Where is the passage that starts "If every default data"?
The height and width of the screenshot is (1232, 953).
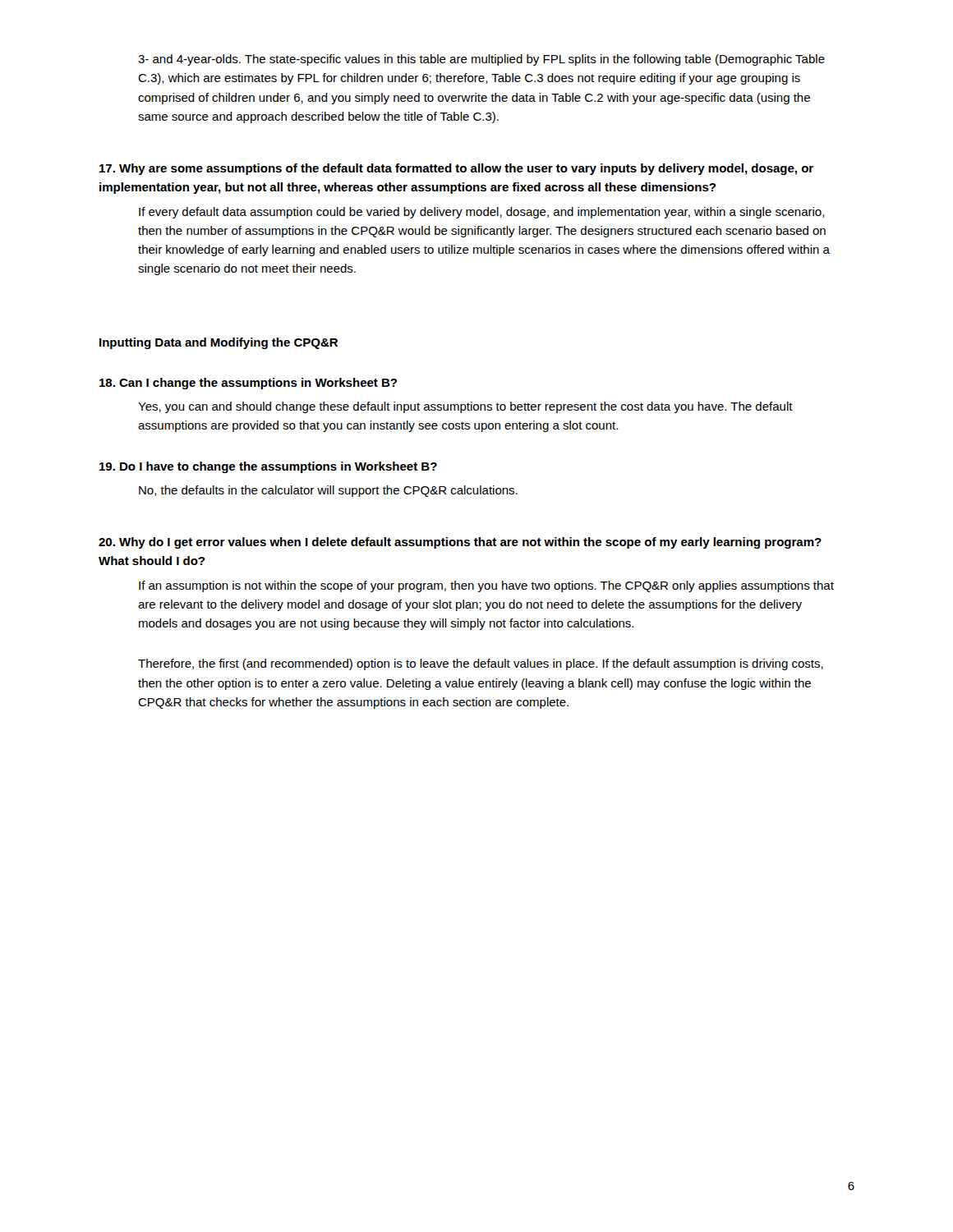tap(486, 240)
